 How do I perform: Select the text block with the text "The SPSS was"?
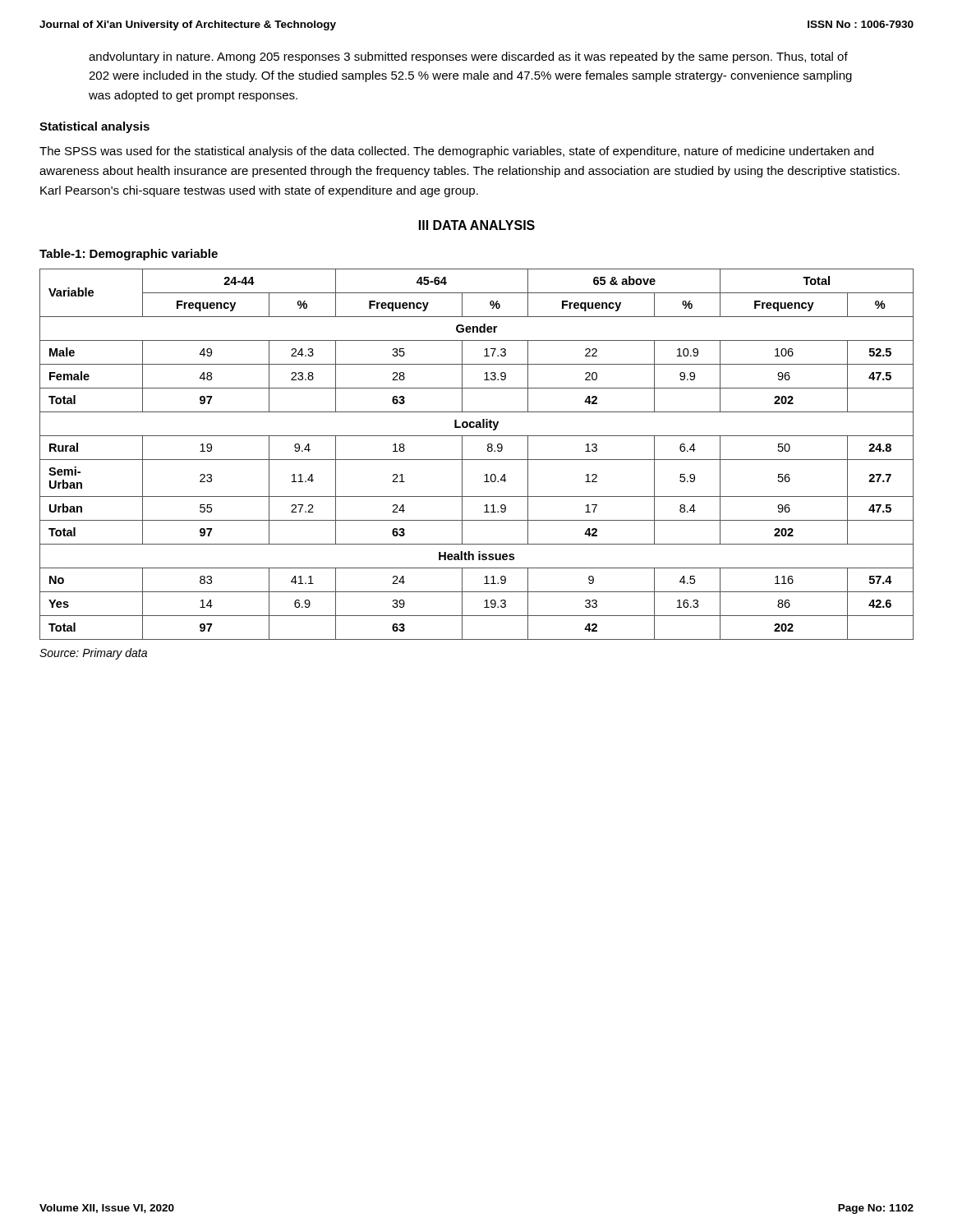[x=470, y=170]
